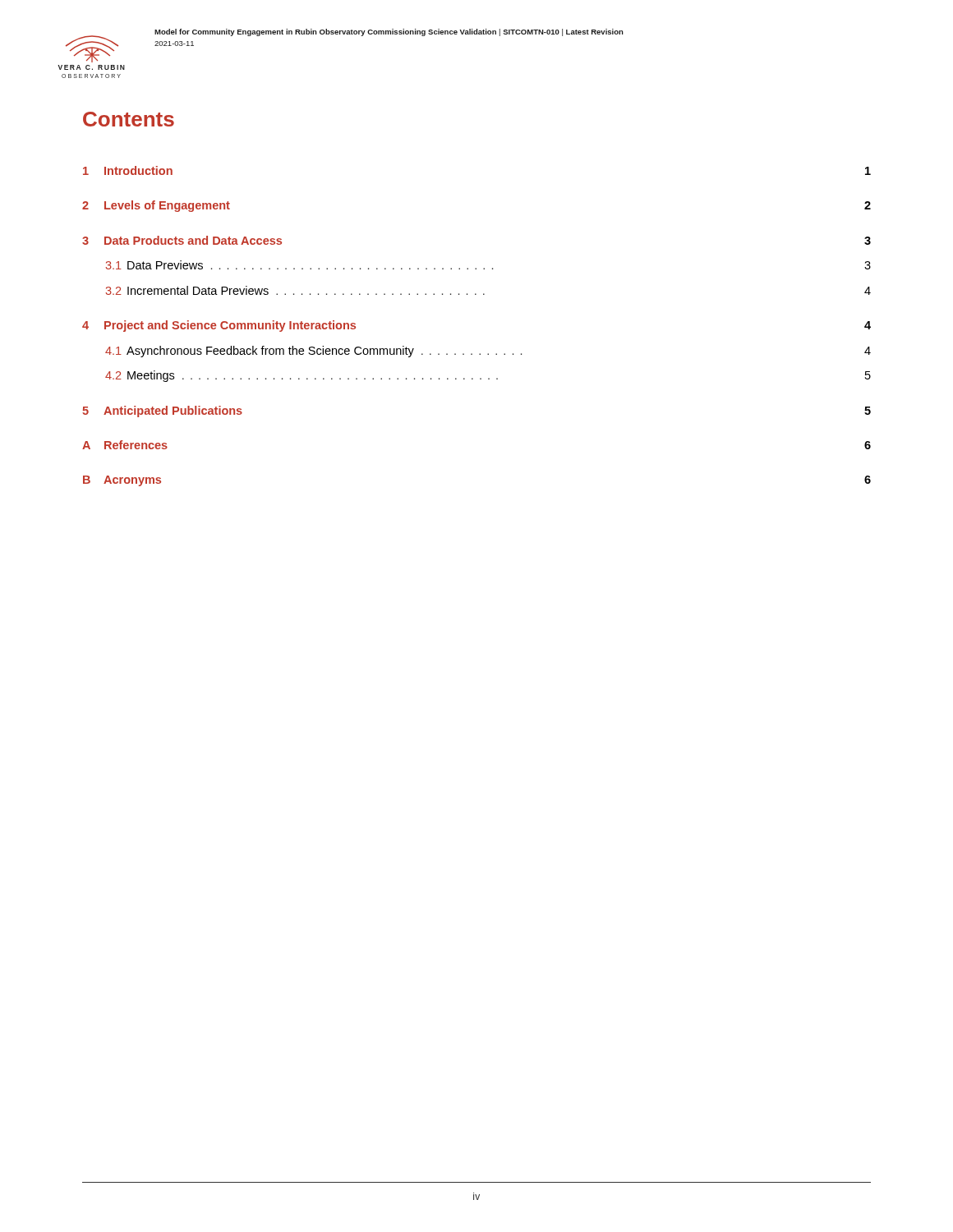The height and width of the screenshot is (1232, 953).
Task: Select the text block starting "4 Project and"
Action: pos(234,326)
